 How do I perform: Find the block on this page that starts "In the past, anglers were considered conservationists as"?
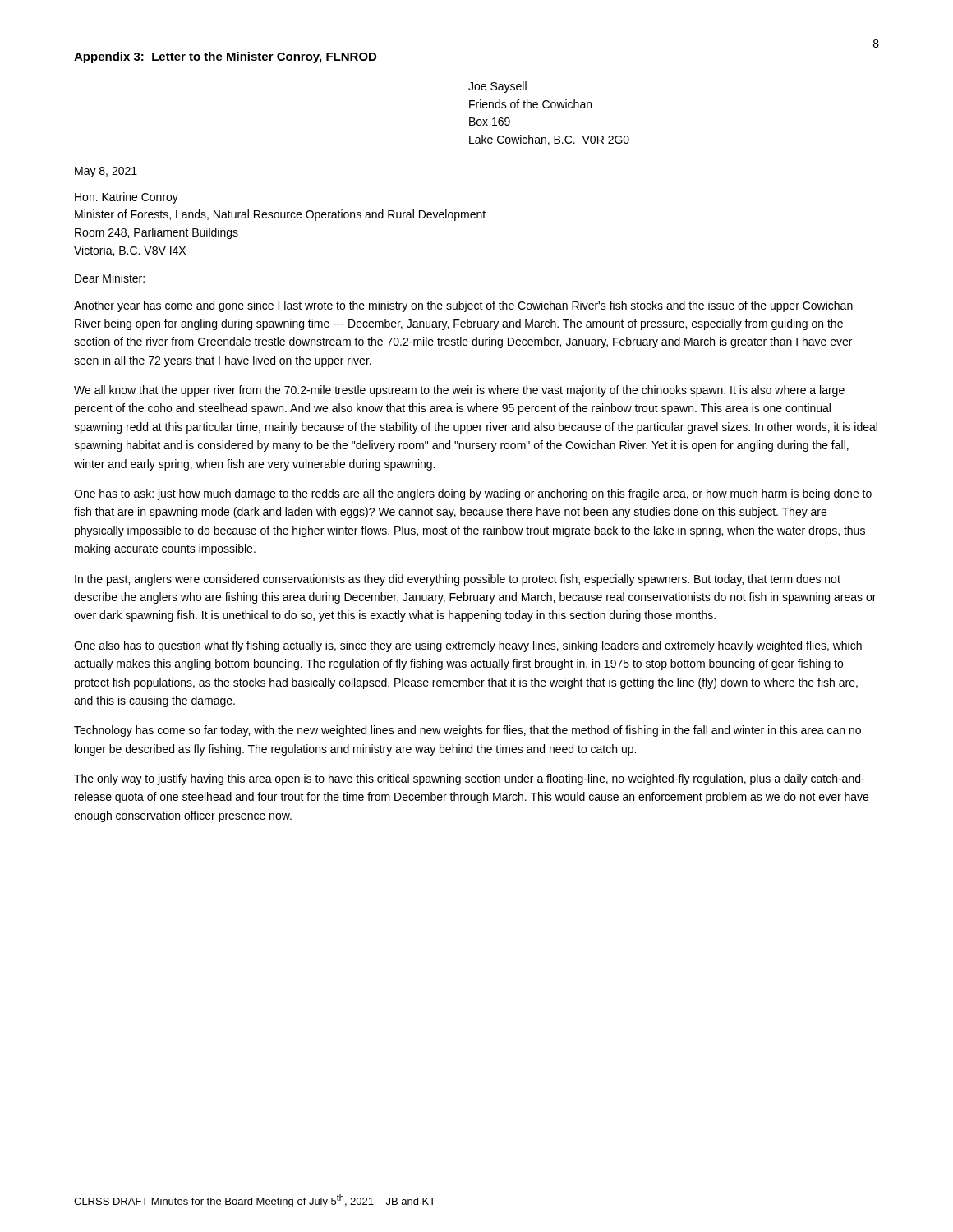click(x=475, y=597)
